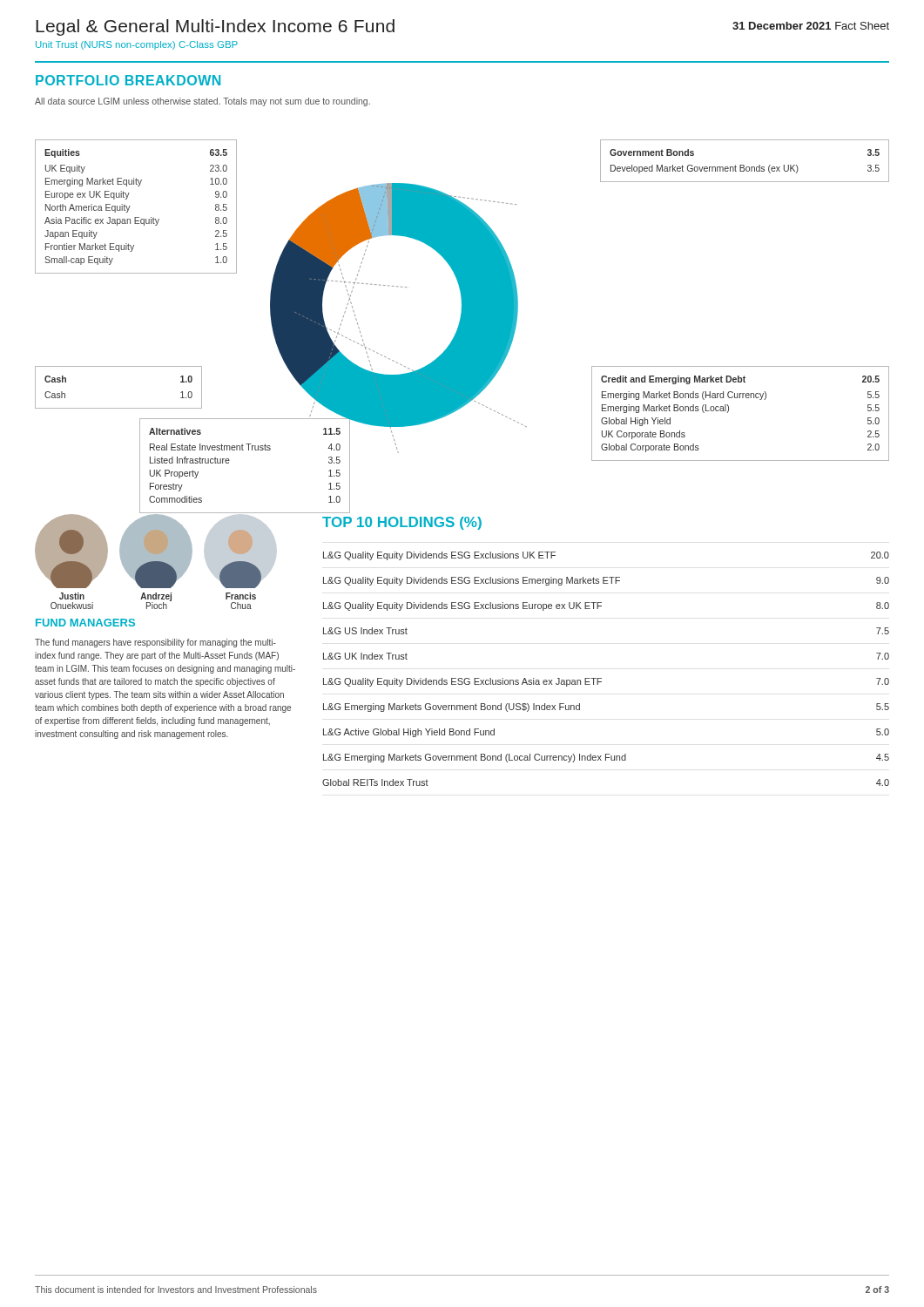This screenshot has height=1307, width=924.
Task: Select the table that reads "Credit and Emerging Market Debt"
Action: click(740, 413)
